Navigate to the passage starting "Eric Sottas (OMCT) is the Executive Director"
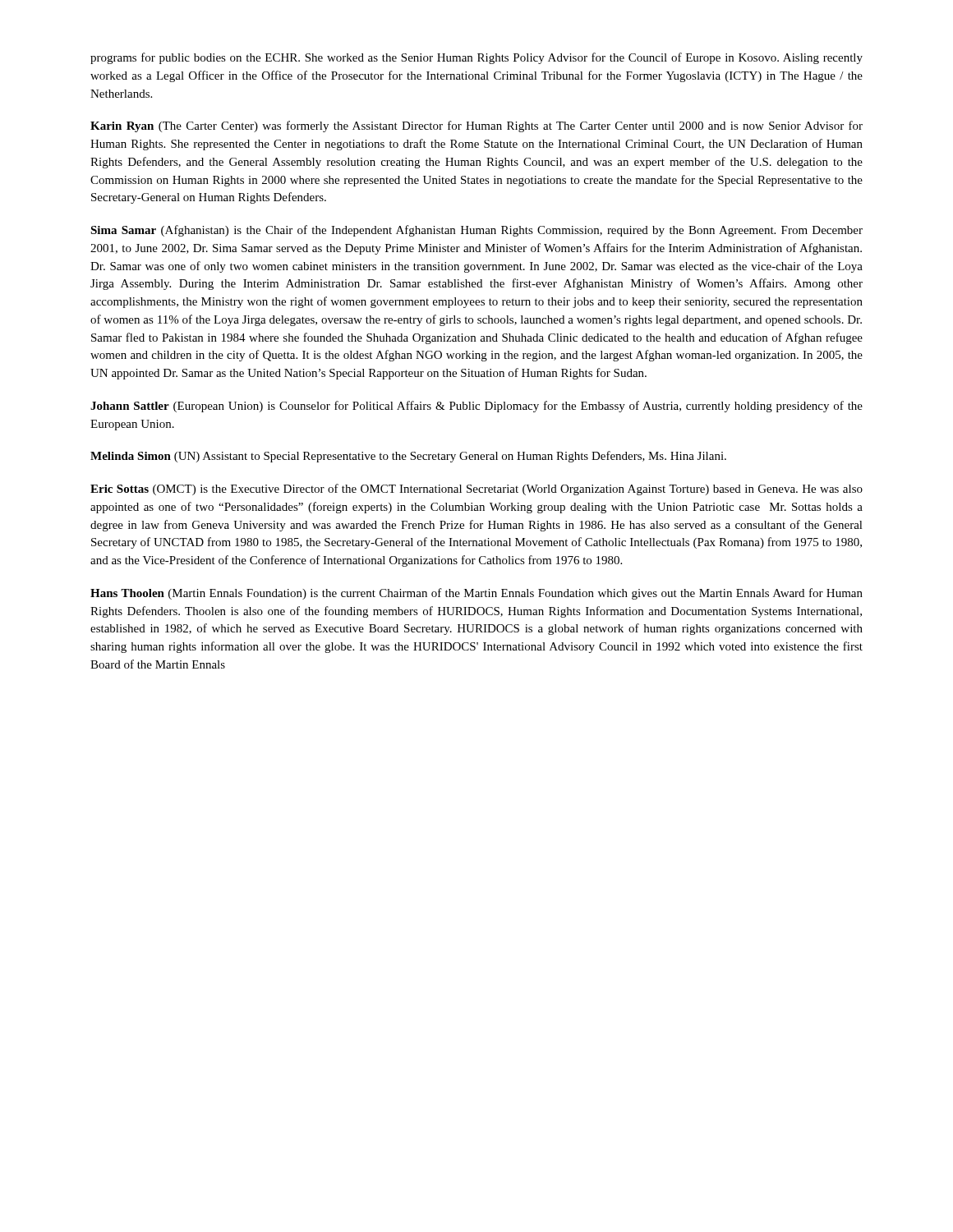Screen dimensions: 1232x953 [x=476, y=524]
